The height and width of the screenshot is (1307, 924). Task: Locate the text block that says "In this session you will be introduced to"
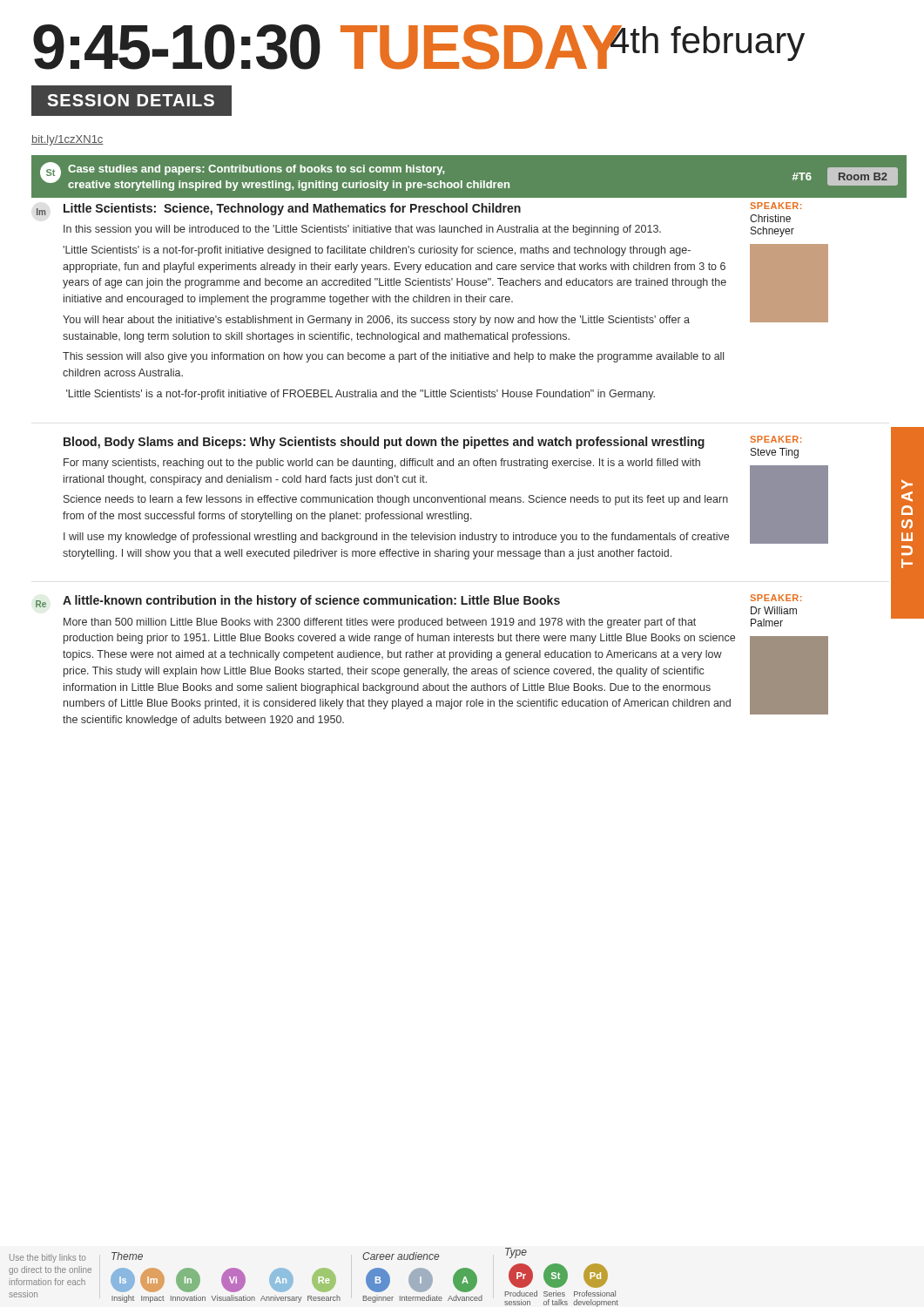[362, 229]
